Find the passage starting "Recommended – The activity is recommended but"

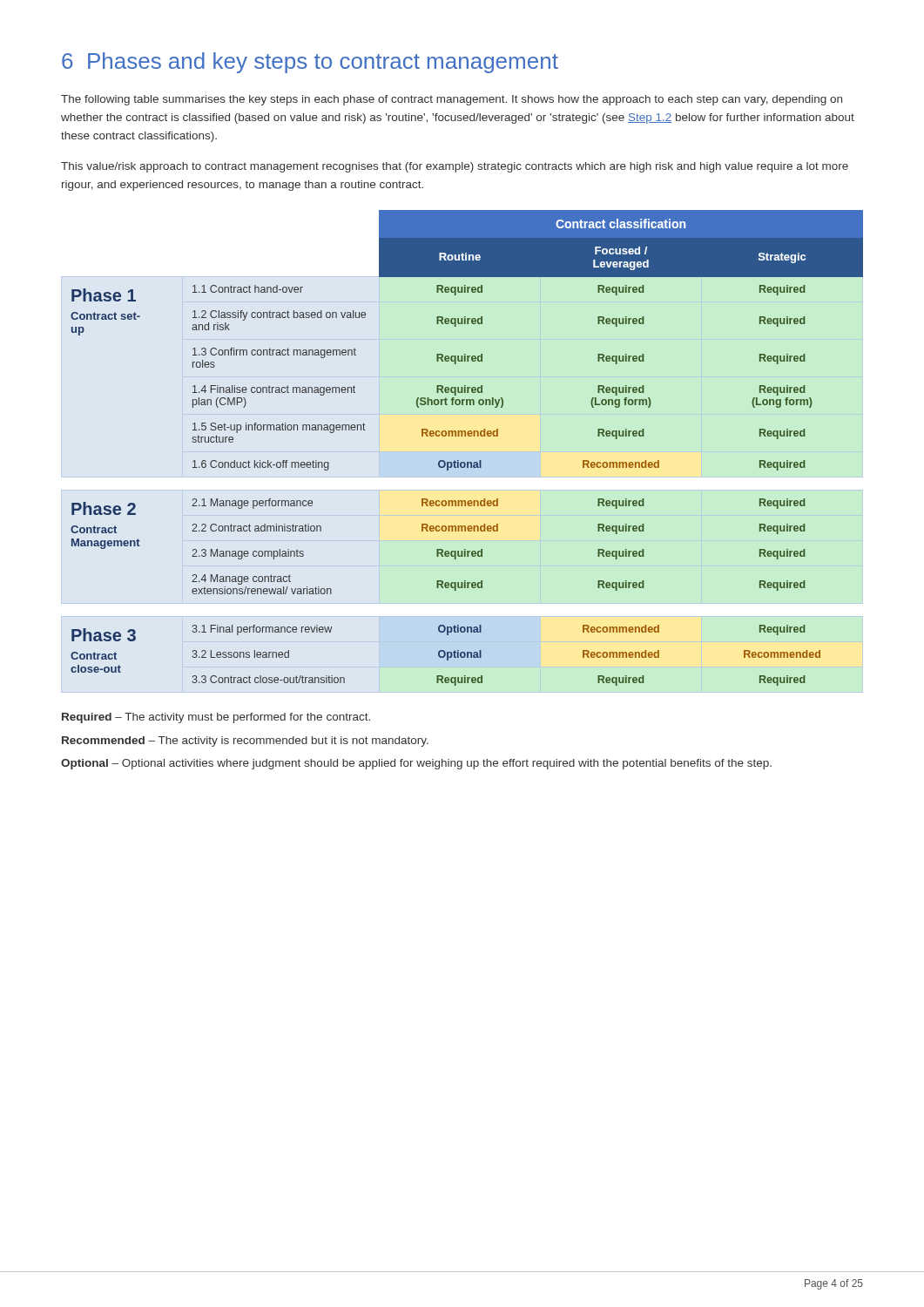point(245,740)
